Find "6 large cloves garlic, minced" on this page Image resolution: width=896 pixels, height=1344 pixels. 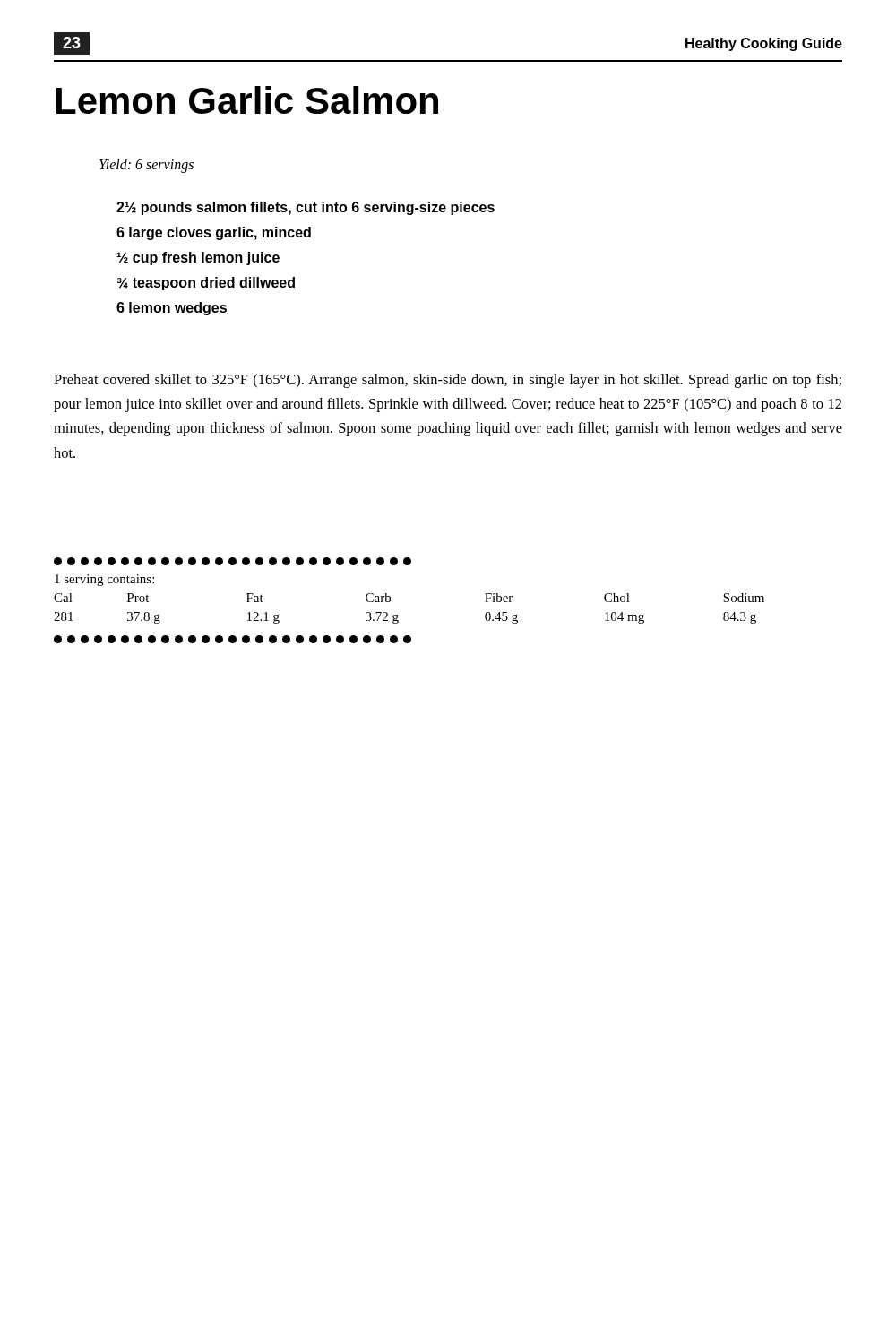click(x=214, y=233)
